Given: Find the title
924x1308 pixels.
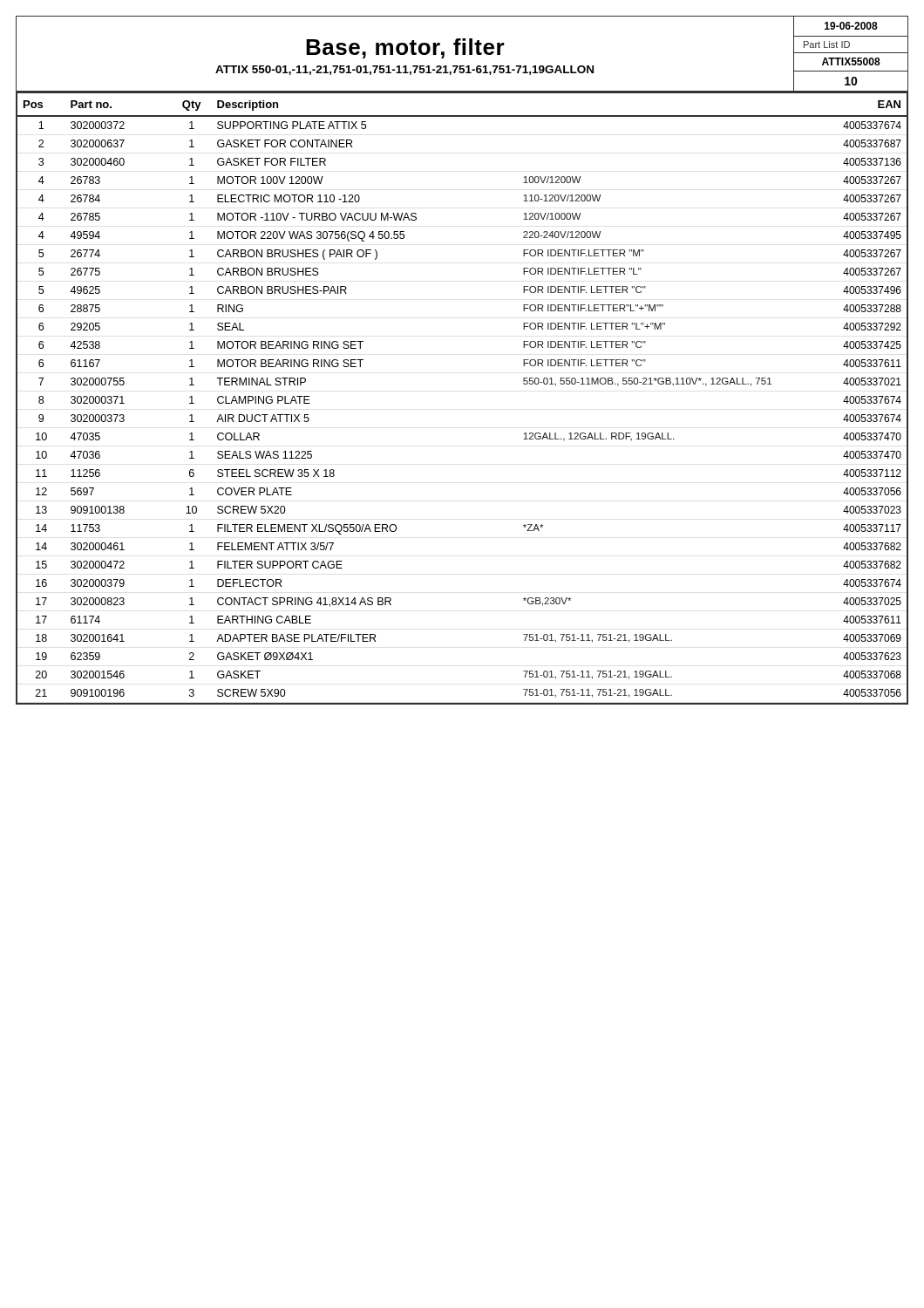Looking at the screenshot, I should click(405, 55).
